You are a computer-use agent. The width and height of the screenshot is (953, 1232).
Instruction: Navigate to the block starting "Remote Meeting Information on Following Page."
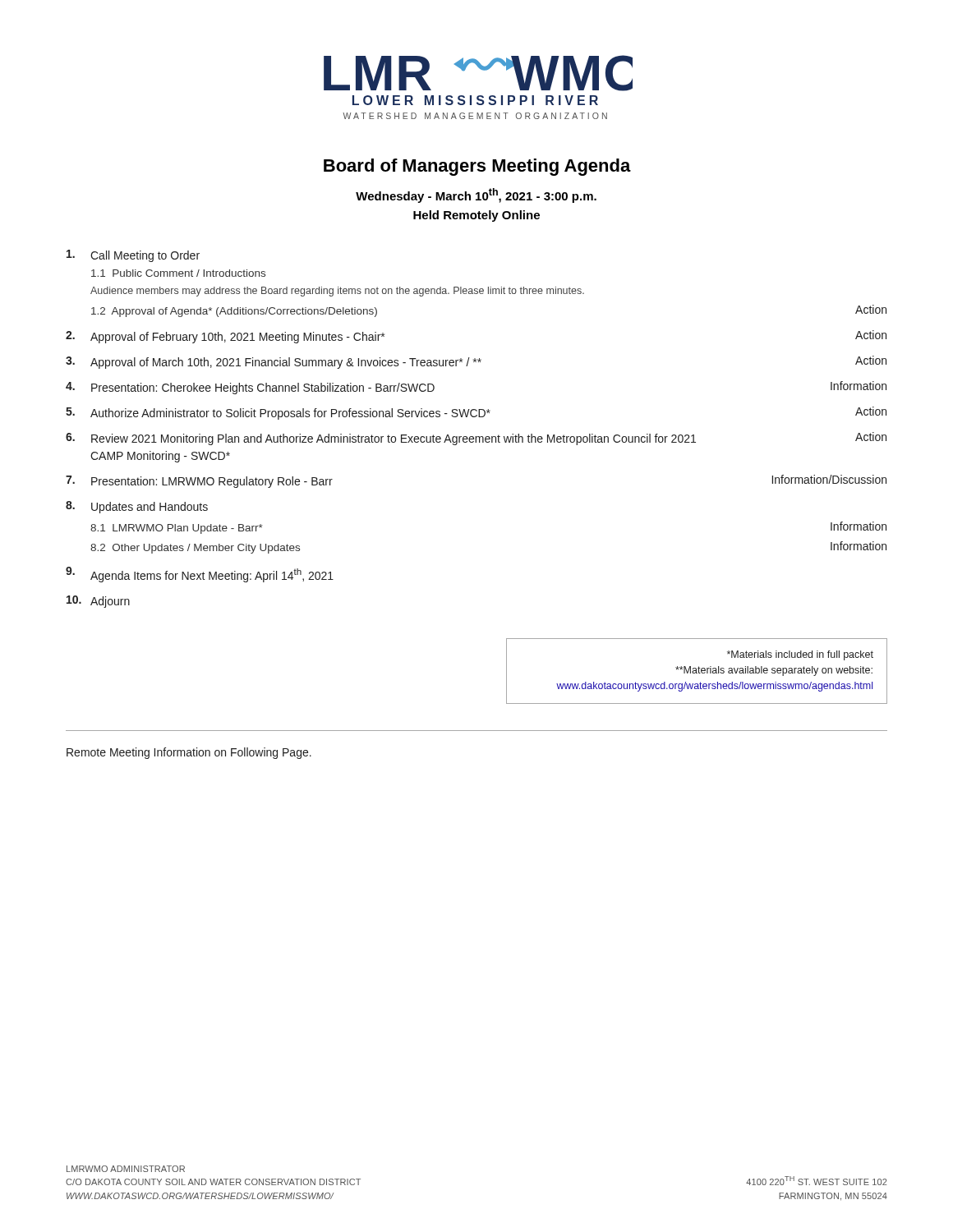pyautogui.click(x=189, y=752)
